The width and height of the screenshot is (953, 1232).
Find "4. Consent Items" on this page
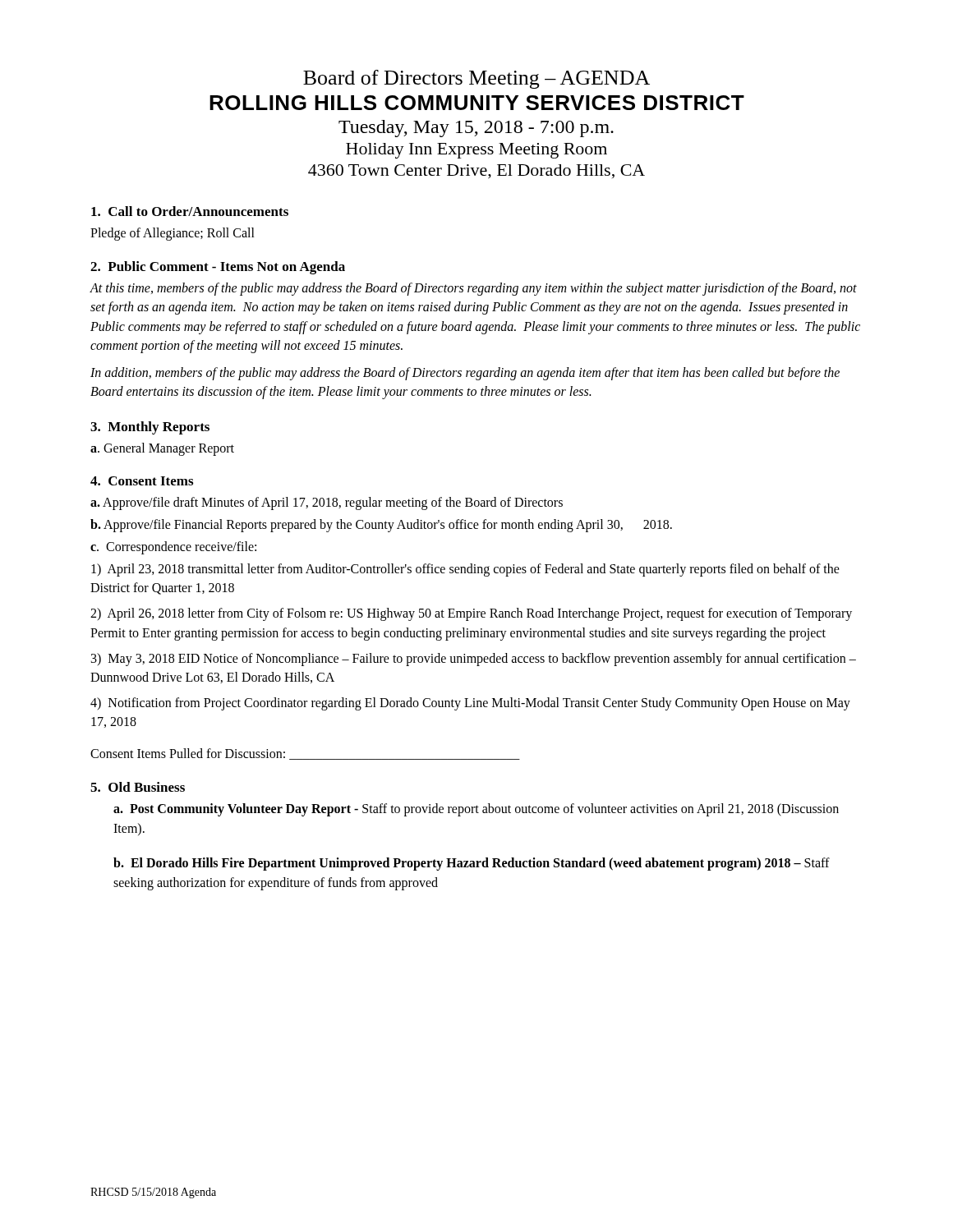pos(142,480)
